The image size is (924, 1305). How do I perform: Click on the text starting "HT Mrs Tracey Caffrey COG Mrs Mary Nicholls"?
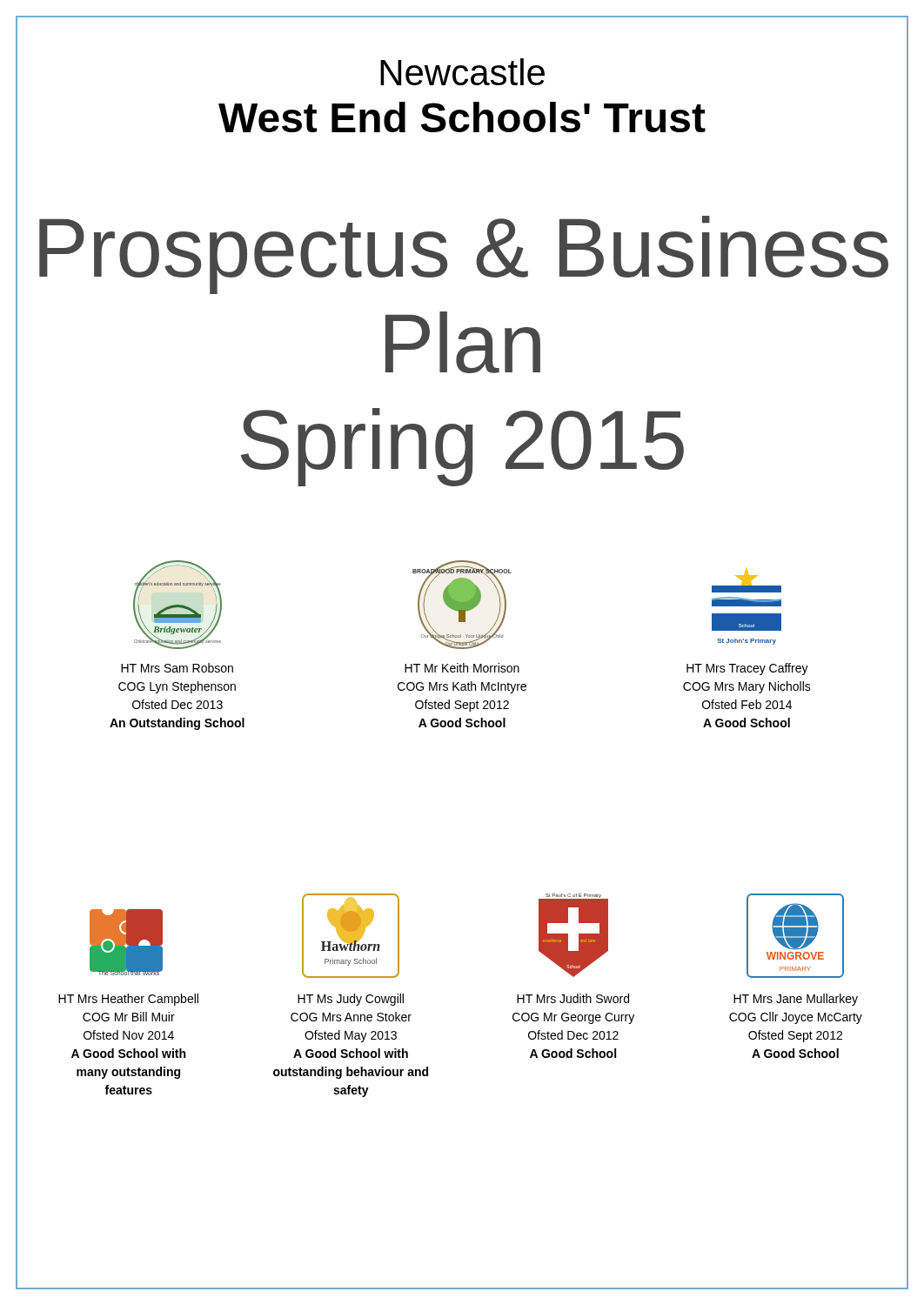[x=747, y=696]
